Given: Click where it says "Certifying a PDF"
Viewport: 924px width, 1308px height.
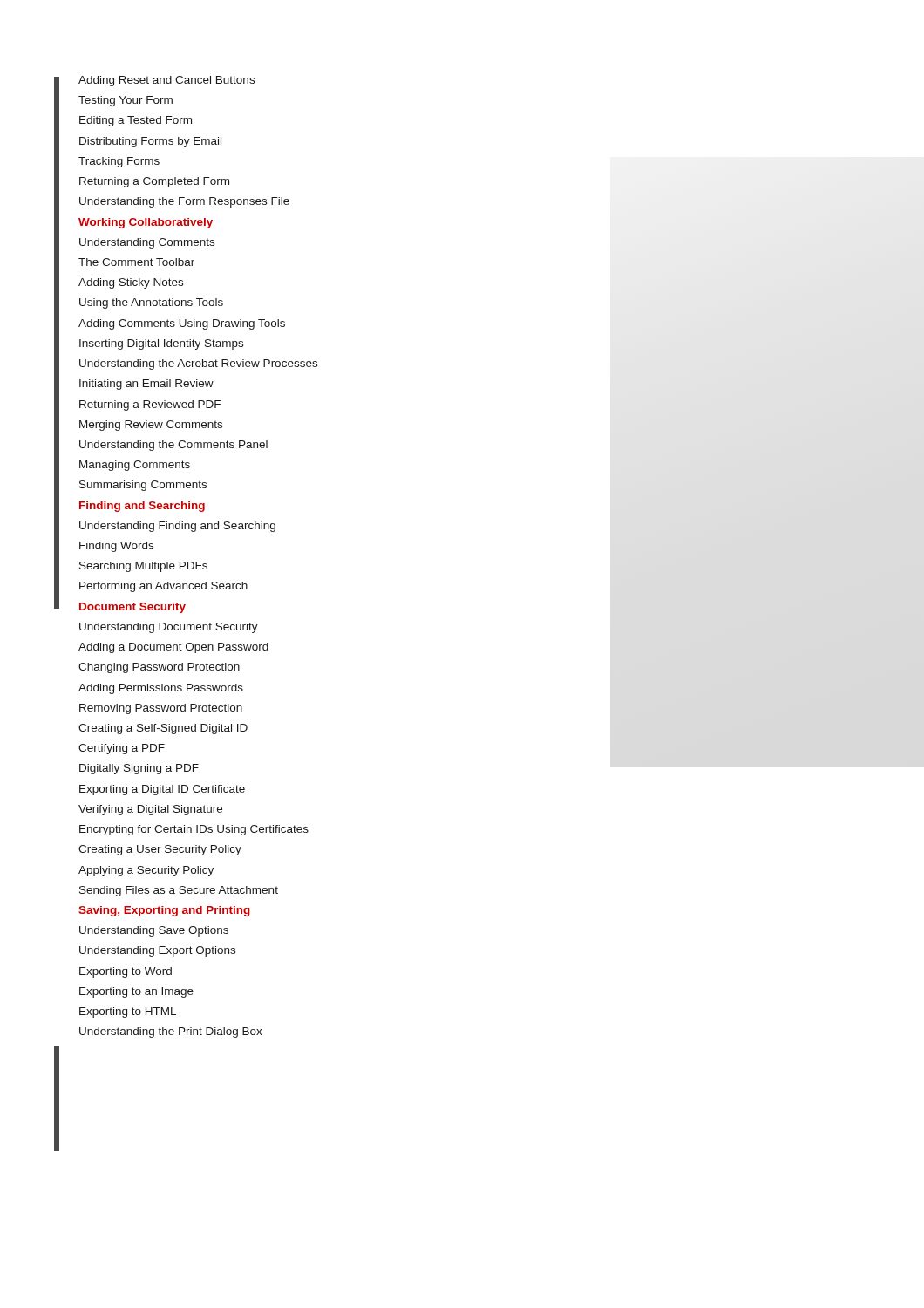Looking at the screenshot, I should click(122, 749).
